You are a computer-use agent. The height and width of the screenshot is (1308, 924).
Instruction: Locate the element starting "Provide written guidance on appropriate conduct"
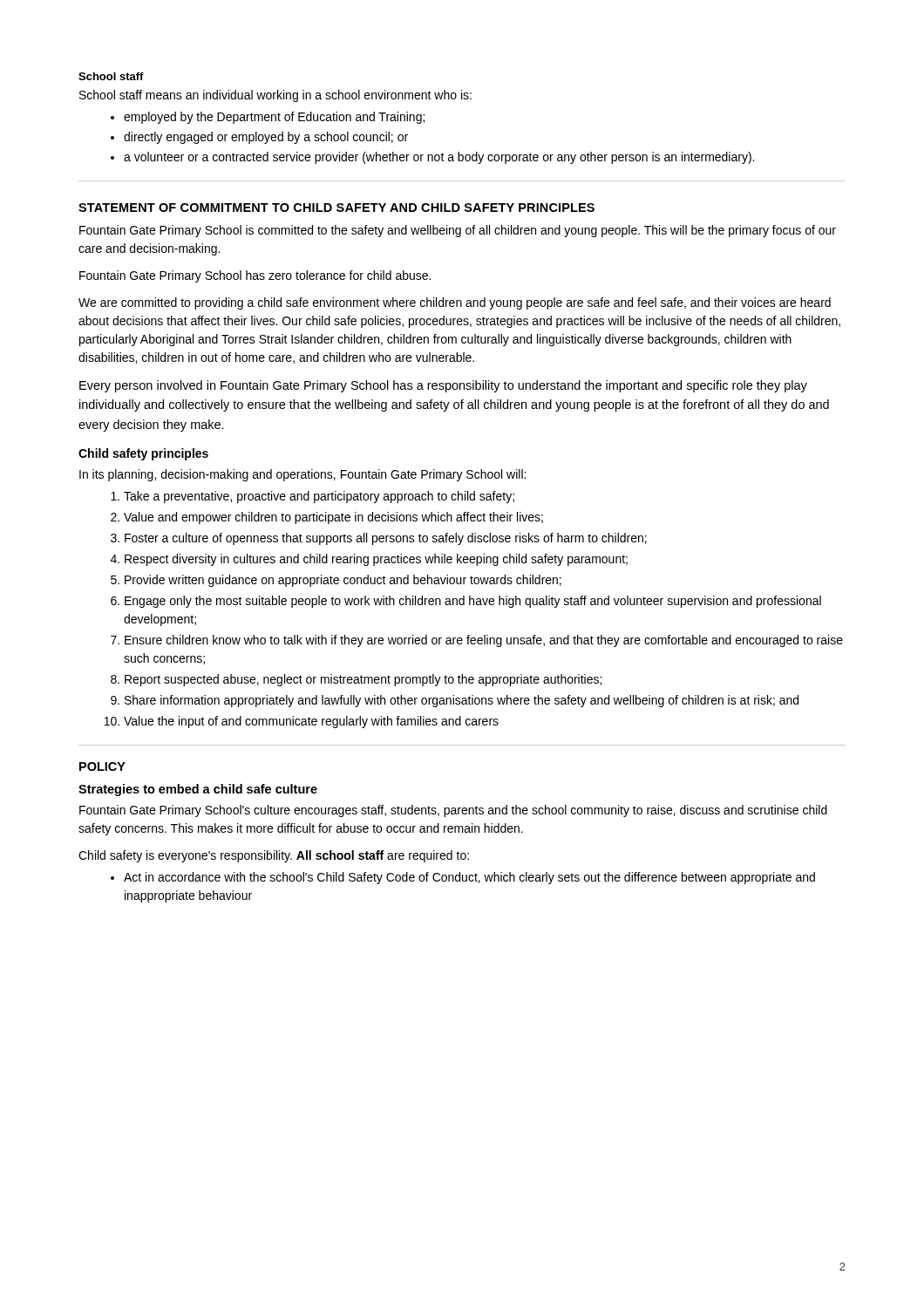click(343, 580)
